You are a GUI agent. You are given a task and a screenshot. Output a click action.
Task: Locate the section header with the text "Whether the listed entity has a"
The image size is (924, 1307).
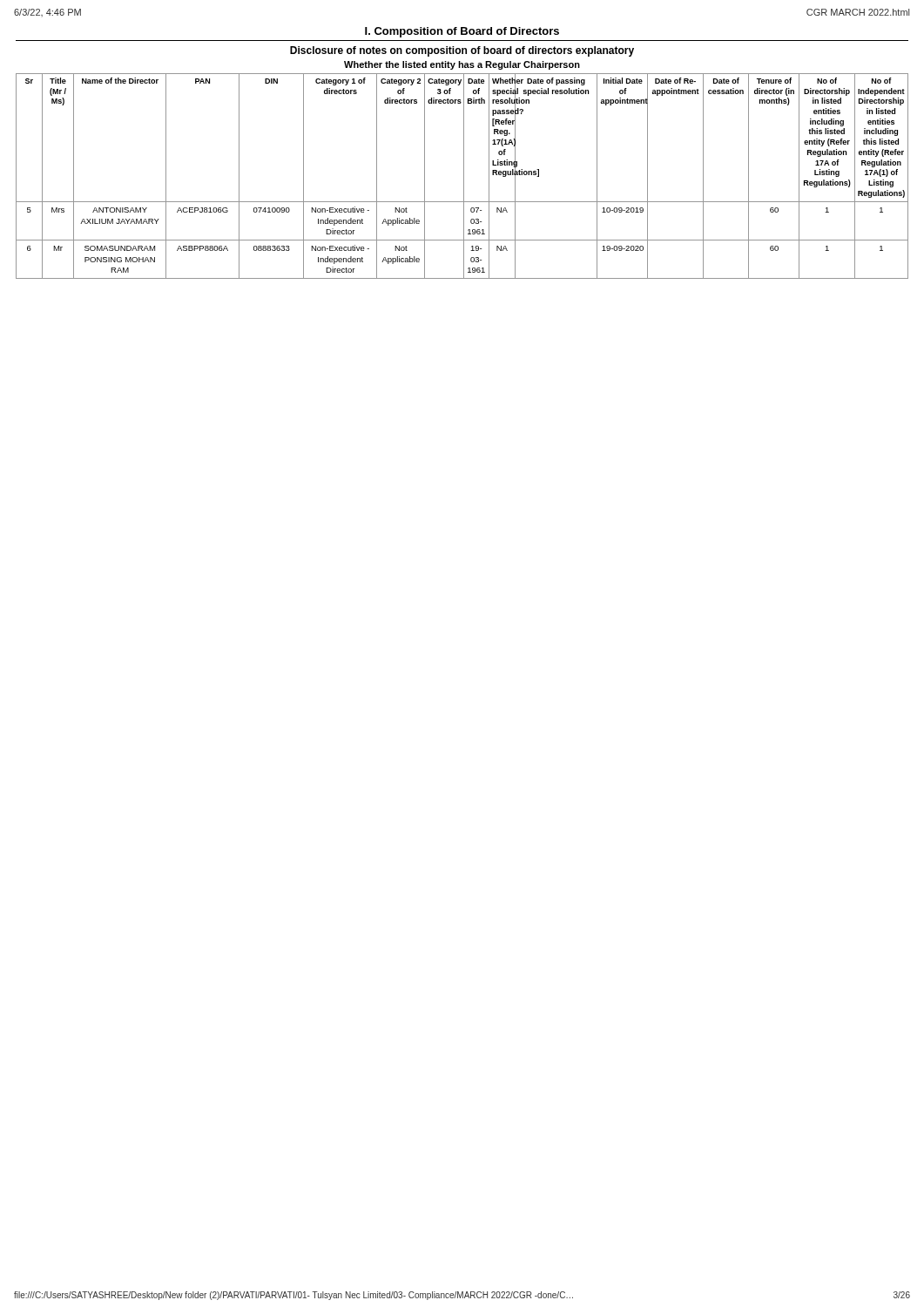tap(462, 64)
